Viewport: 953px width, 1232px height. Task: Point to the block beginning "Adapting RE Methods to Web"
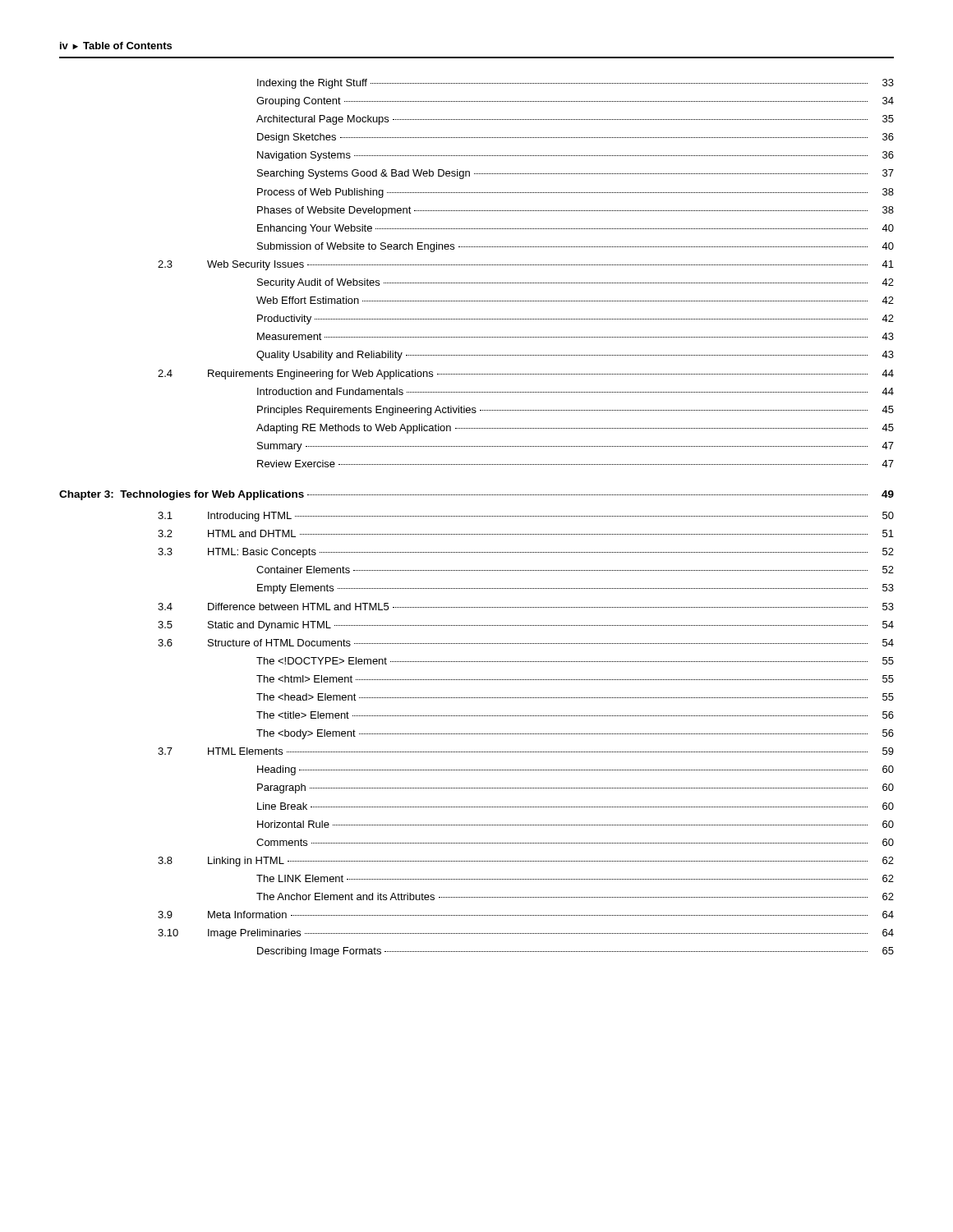click(x=575, y=428)
